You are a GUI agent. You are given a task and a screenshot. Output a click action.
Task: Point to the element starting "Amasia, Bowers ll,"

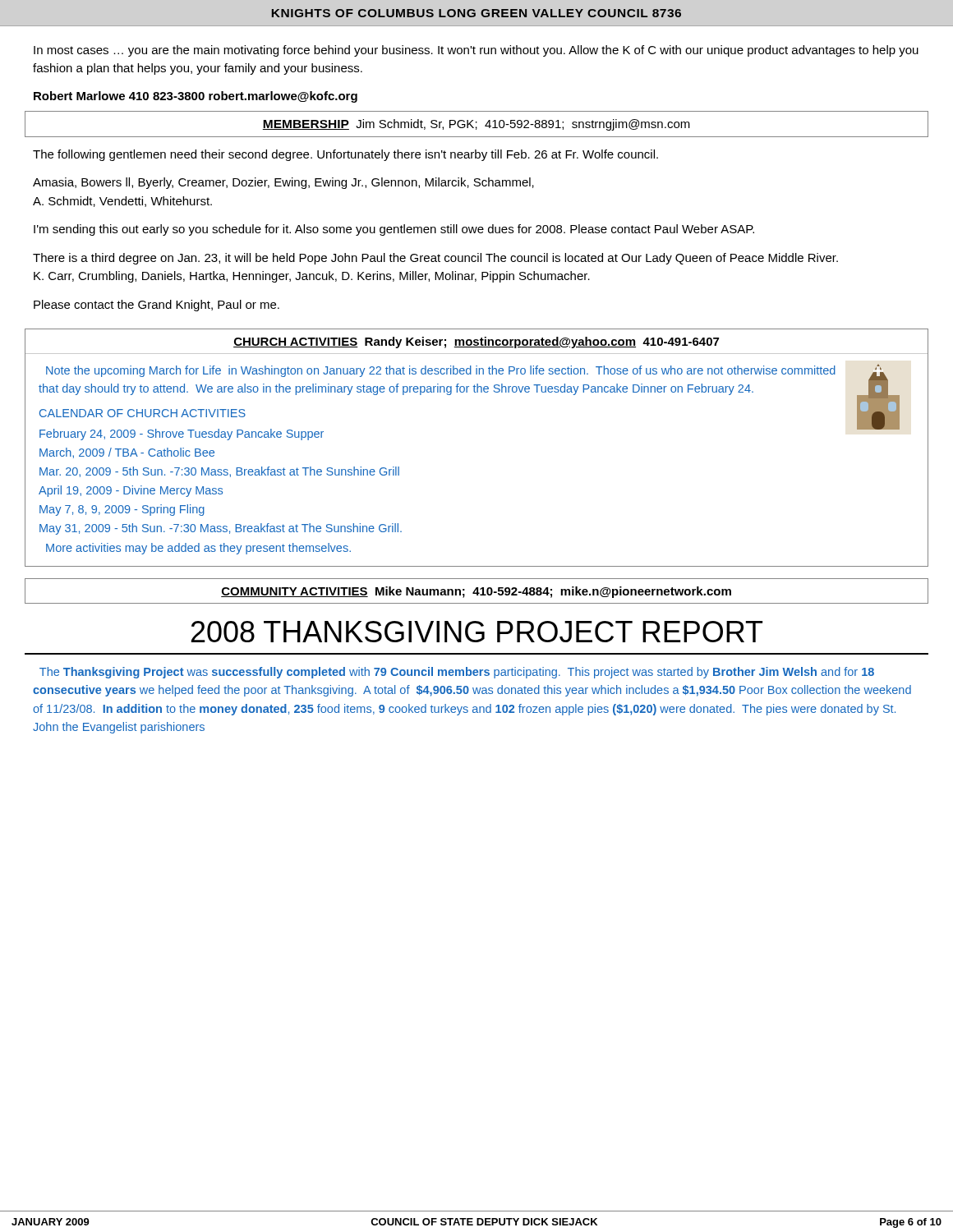click(x=284, y=191)
